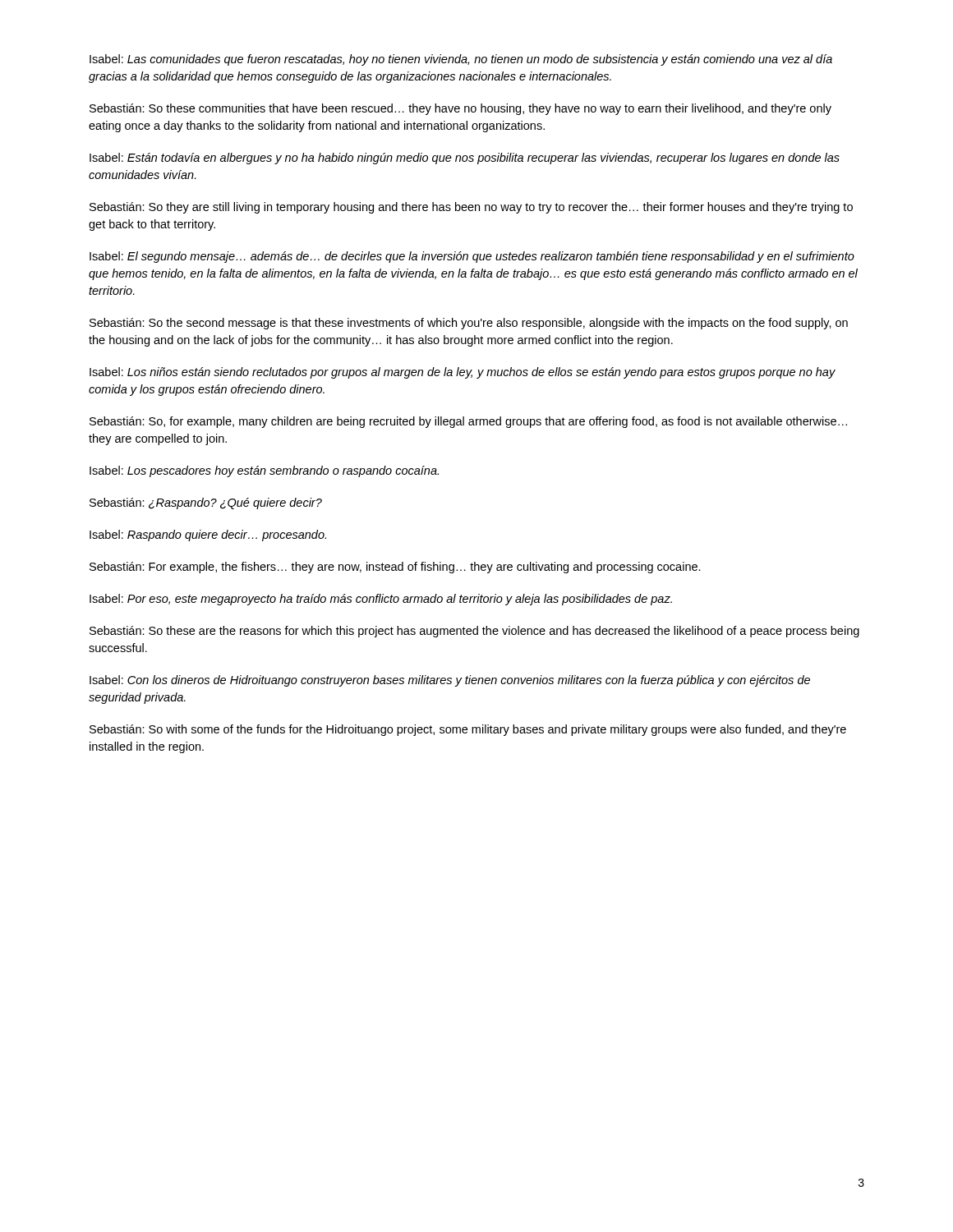Click on the text block with the text "Isabel: Los pescadores hoy"
953x1232 pixels.
pyautogui.click(x=265, y=471)
